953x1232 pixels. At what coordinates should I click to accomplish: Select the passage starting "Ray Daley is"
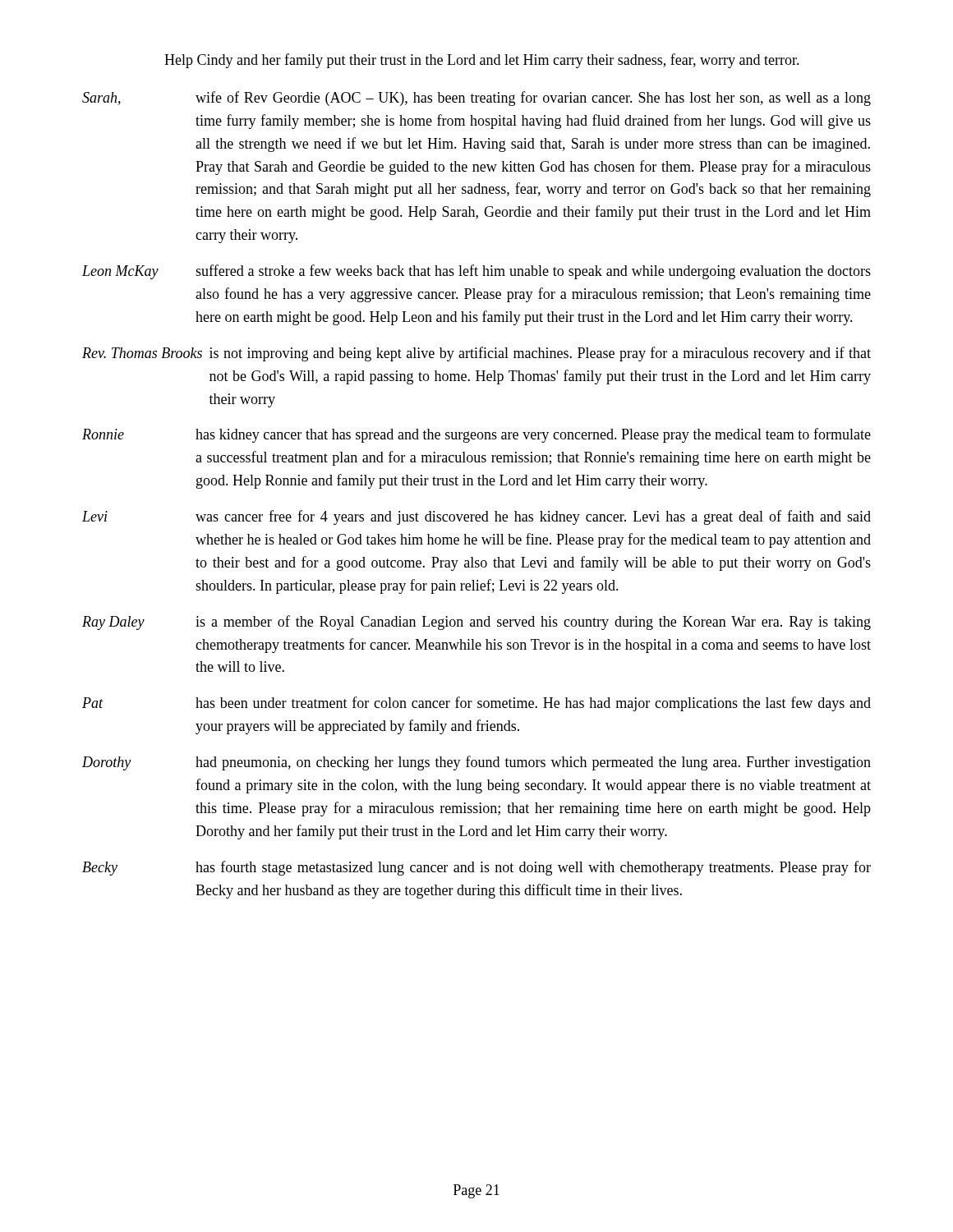[476, 645]
